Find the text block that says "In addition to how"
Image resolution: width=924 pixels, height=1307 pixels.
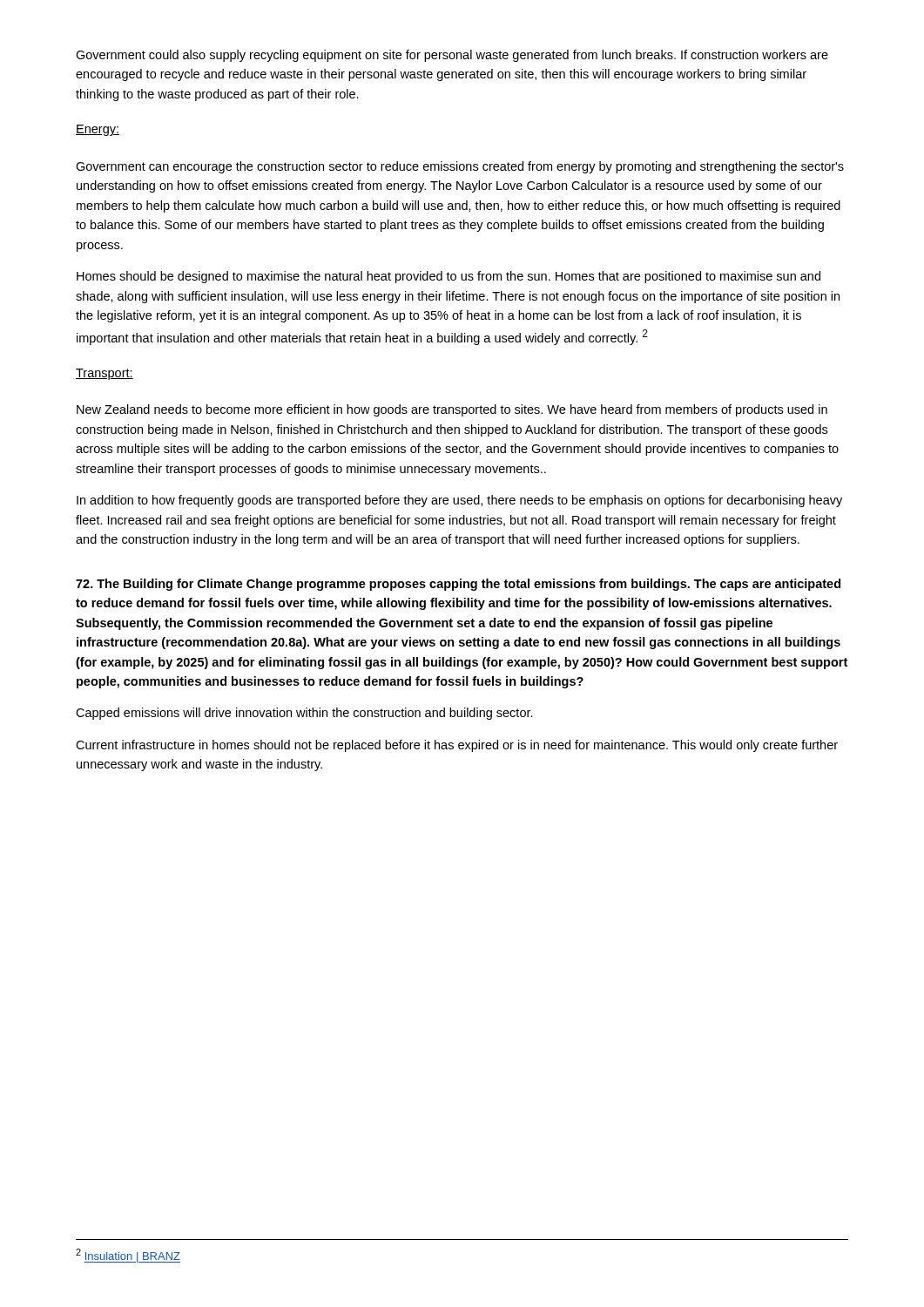click(x=459, y=520)
